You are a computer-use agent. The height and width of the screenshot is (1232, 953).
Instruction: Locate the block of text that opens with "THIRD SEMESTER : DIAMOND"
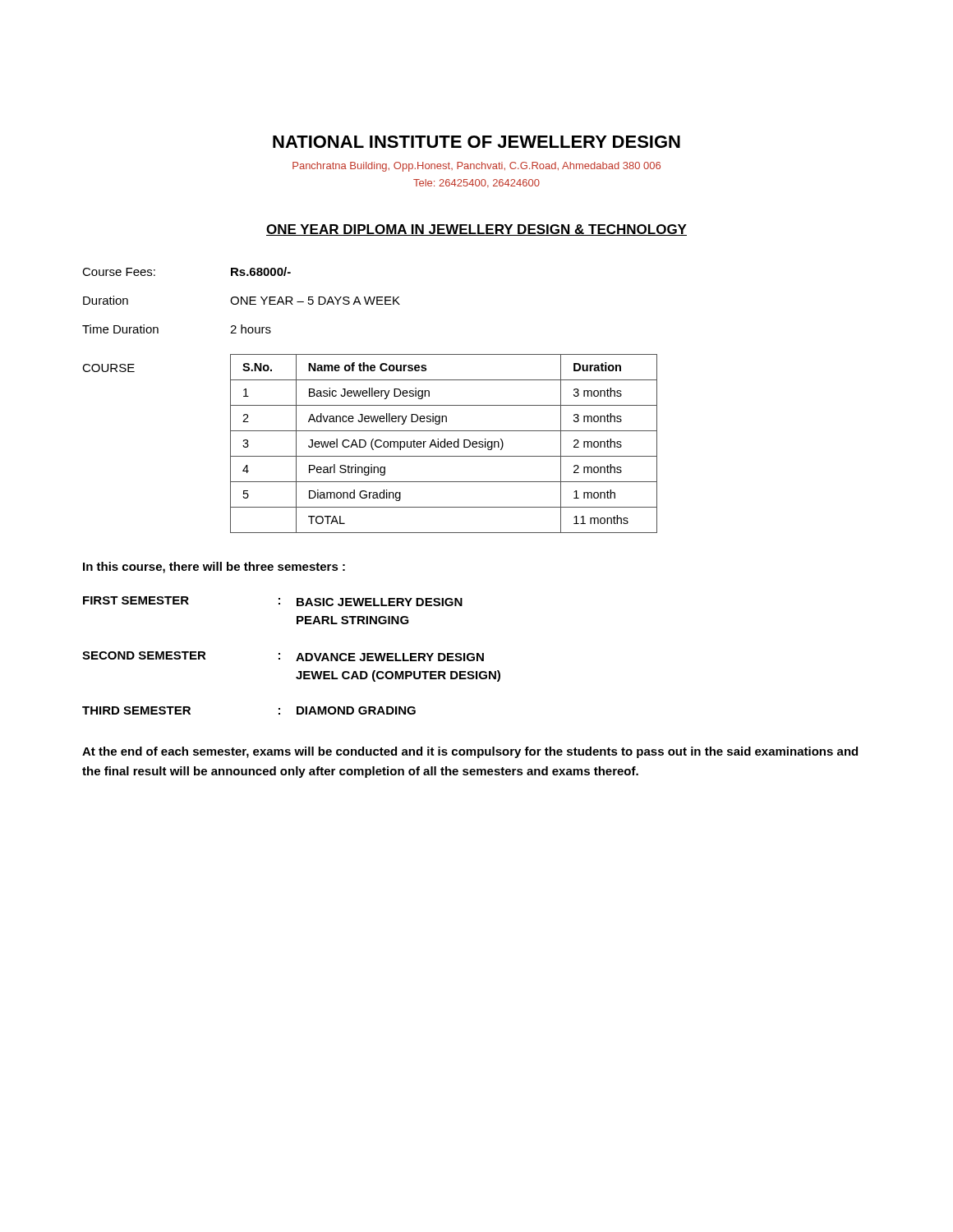(136, 710)
